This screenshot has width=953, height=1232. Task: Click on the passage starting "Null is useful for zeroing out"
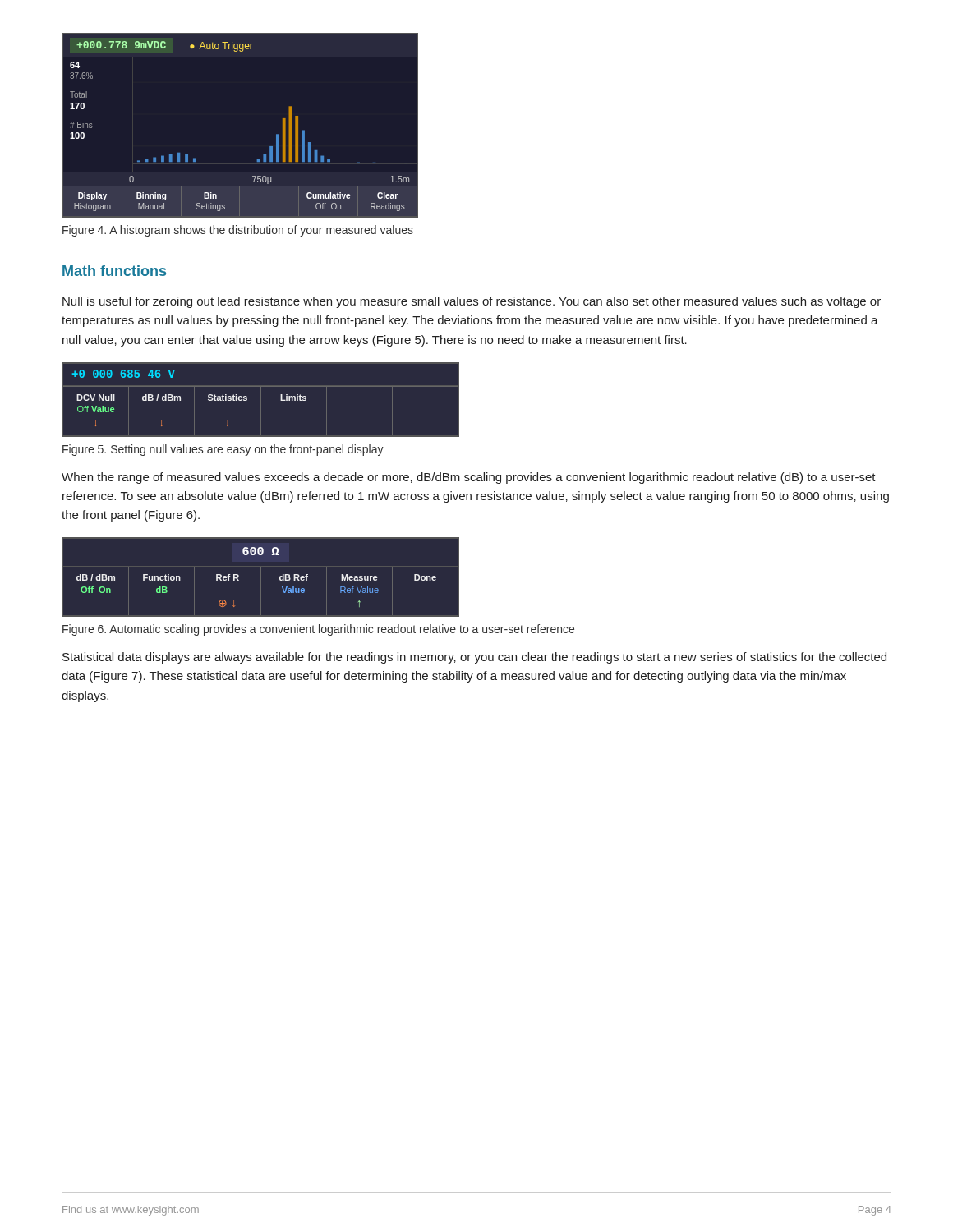click(x=471, y=320)
